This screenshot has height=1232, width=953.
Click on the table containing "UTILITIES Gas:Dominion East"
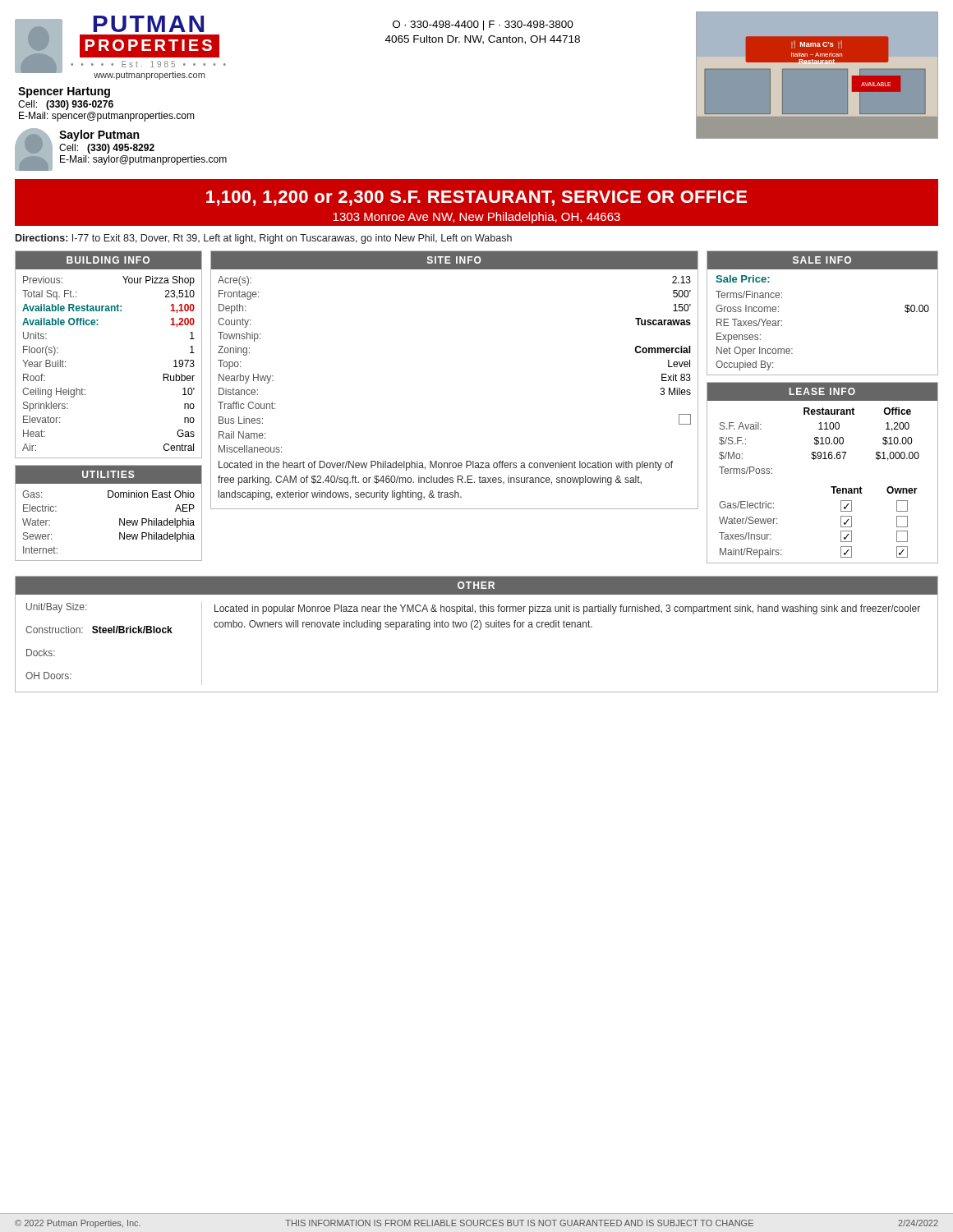tap(108, 513)
